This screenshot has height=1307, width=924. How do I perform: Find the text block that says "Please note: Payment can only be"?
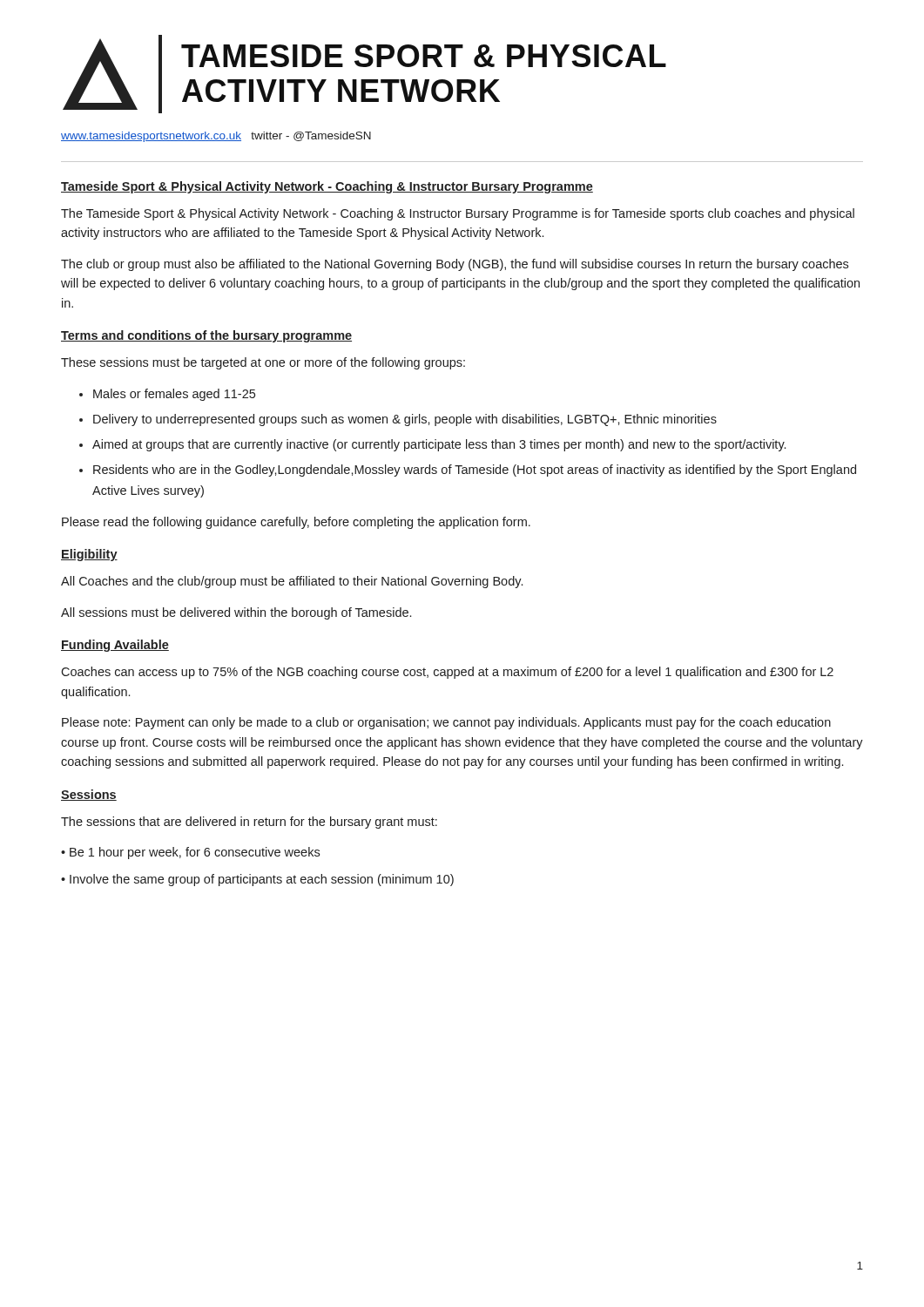[462, 742]
